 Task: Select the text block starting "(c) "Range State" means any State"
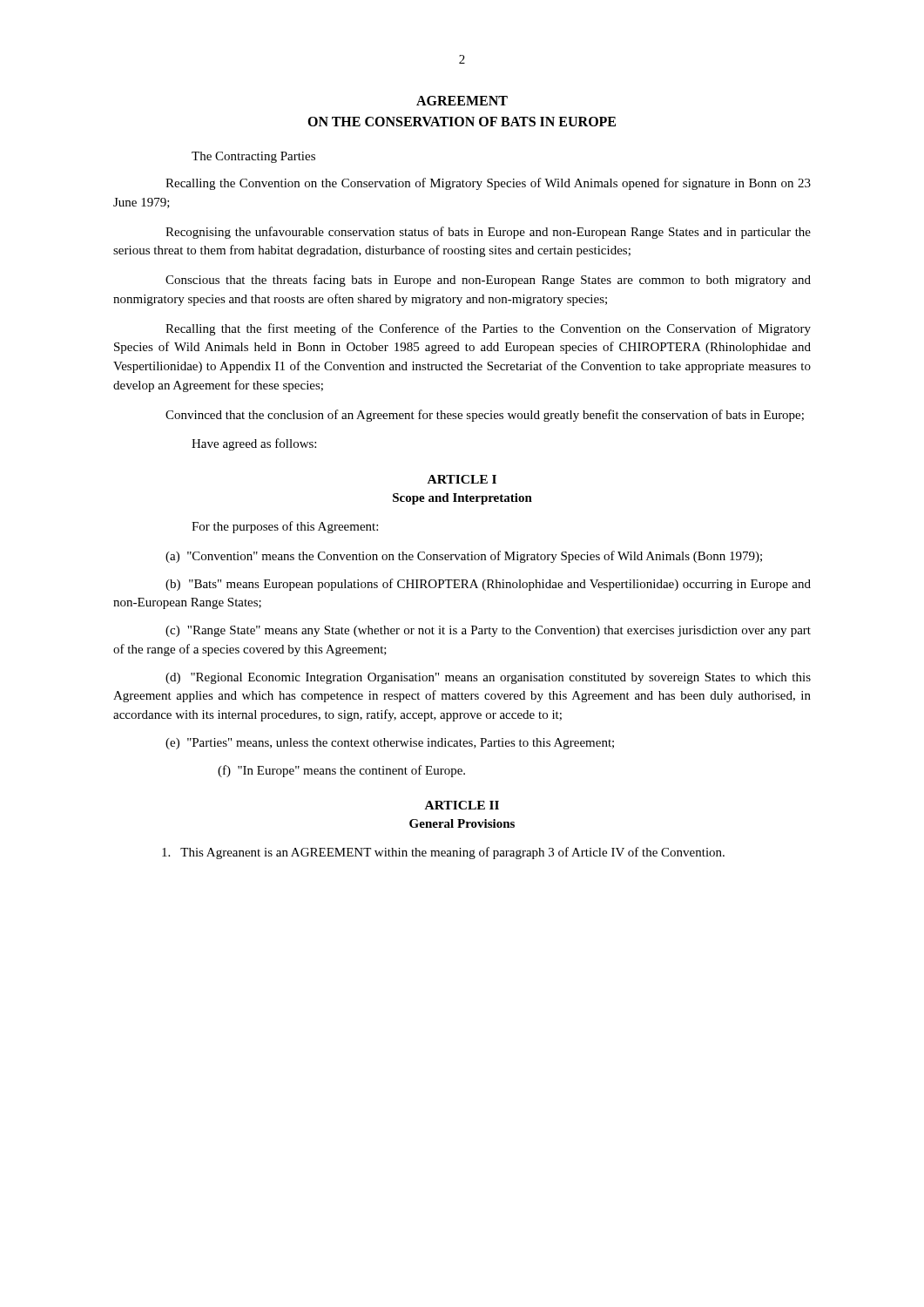pos(462,639)
